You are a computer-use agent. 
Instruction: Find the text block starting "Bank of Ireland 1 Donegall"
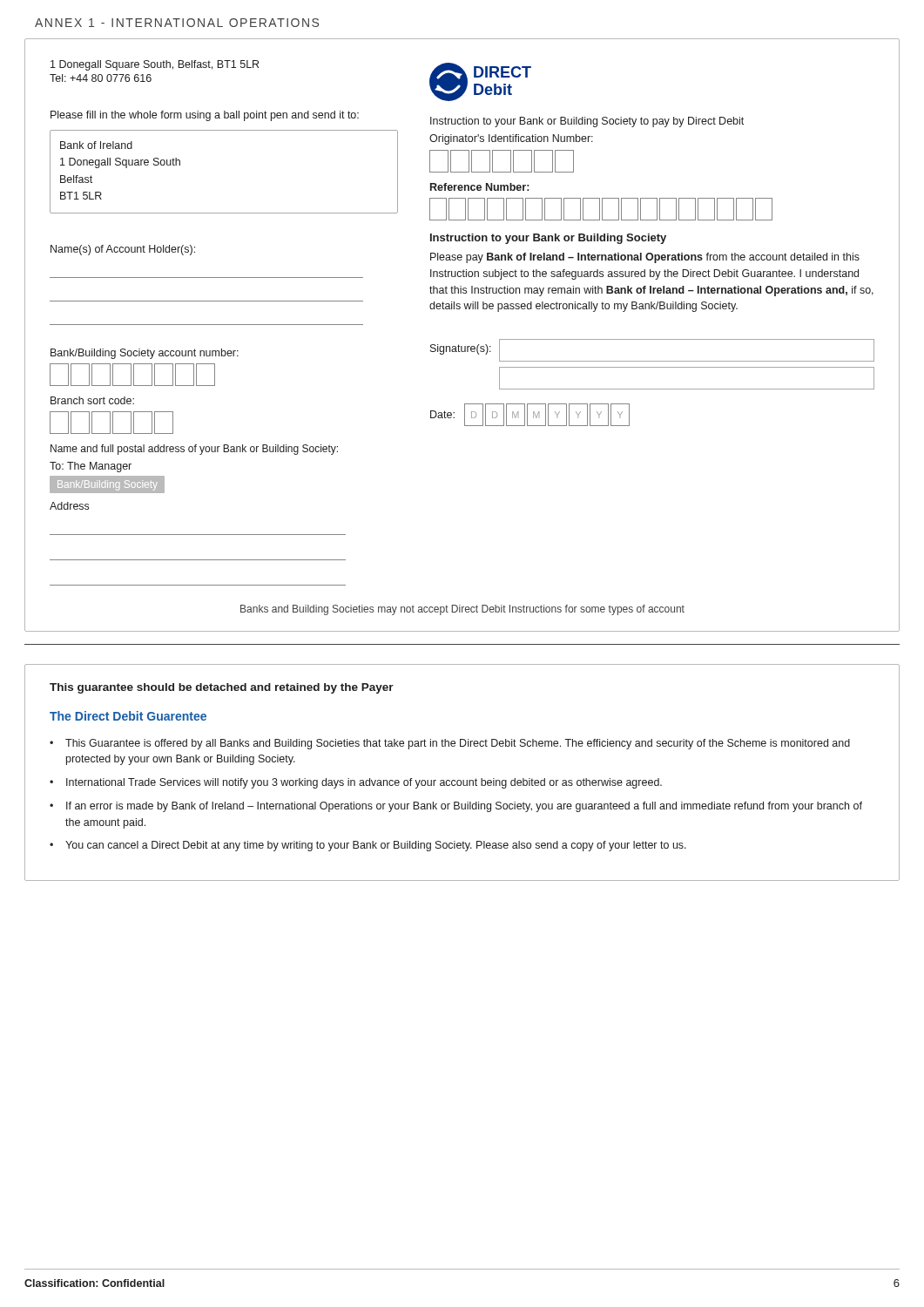[224, 171]
